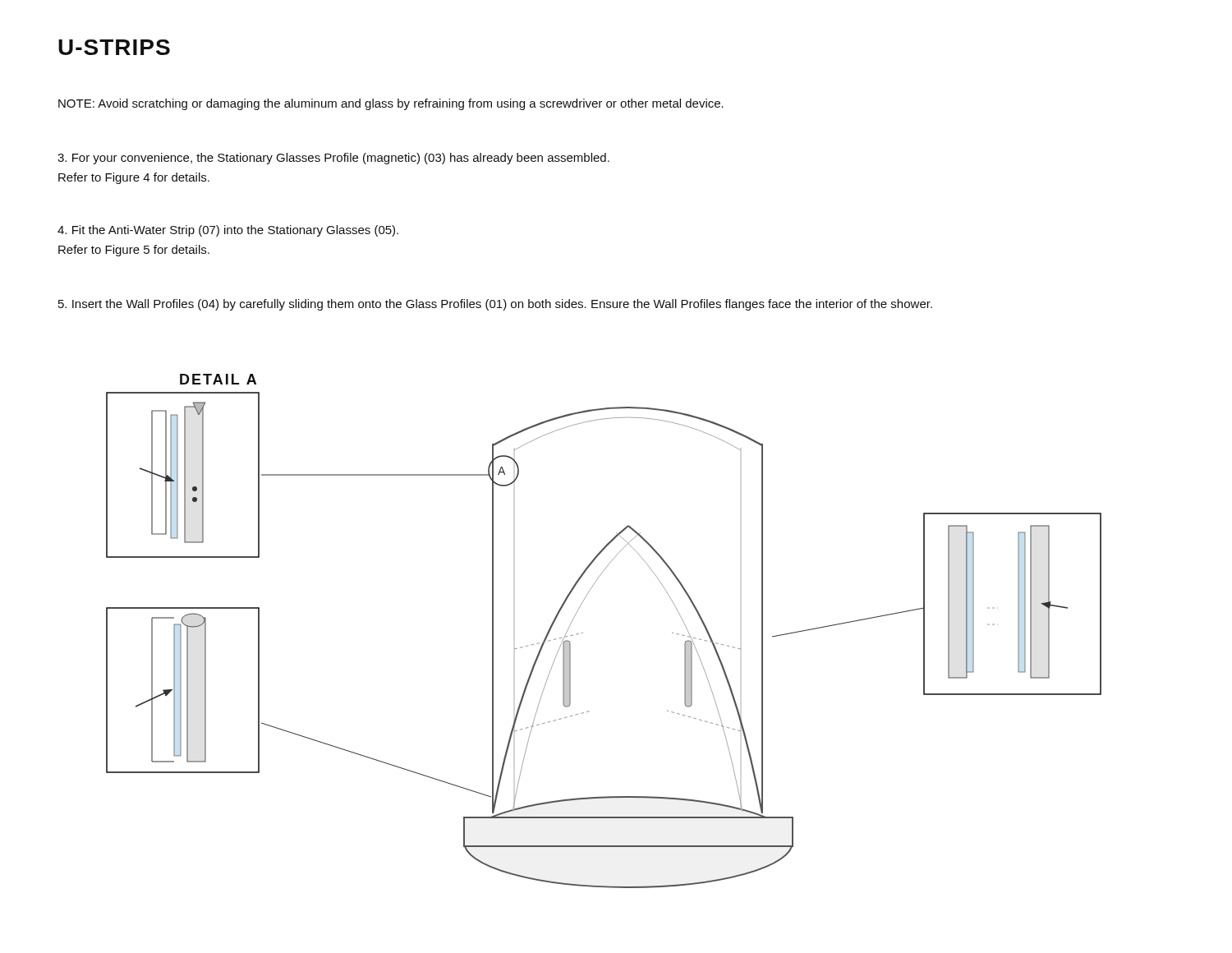Locate the text block that reads "For your convenience, the Stationary Glasses Profile"
This screenshot has height=953, width=1232.
pyautogui.click(x=334, y=167)
